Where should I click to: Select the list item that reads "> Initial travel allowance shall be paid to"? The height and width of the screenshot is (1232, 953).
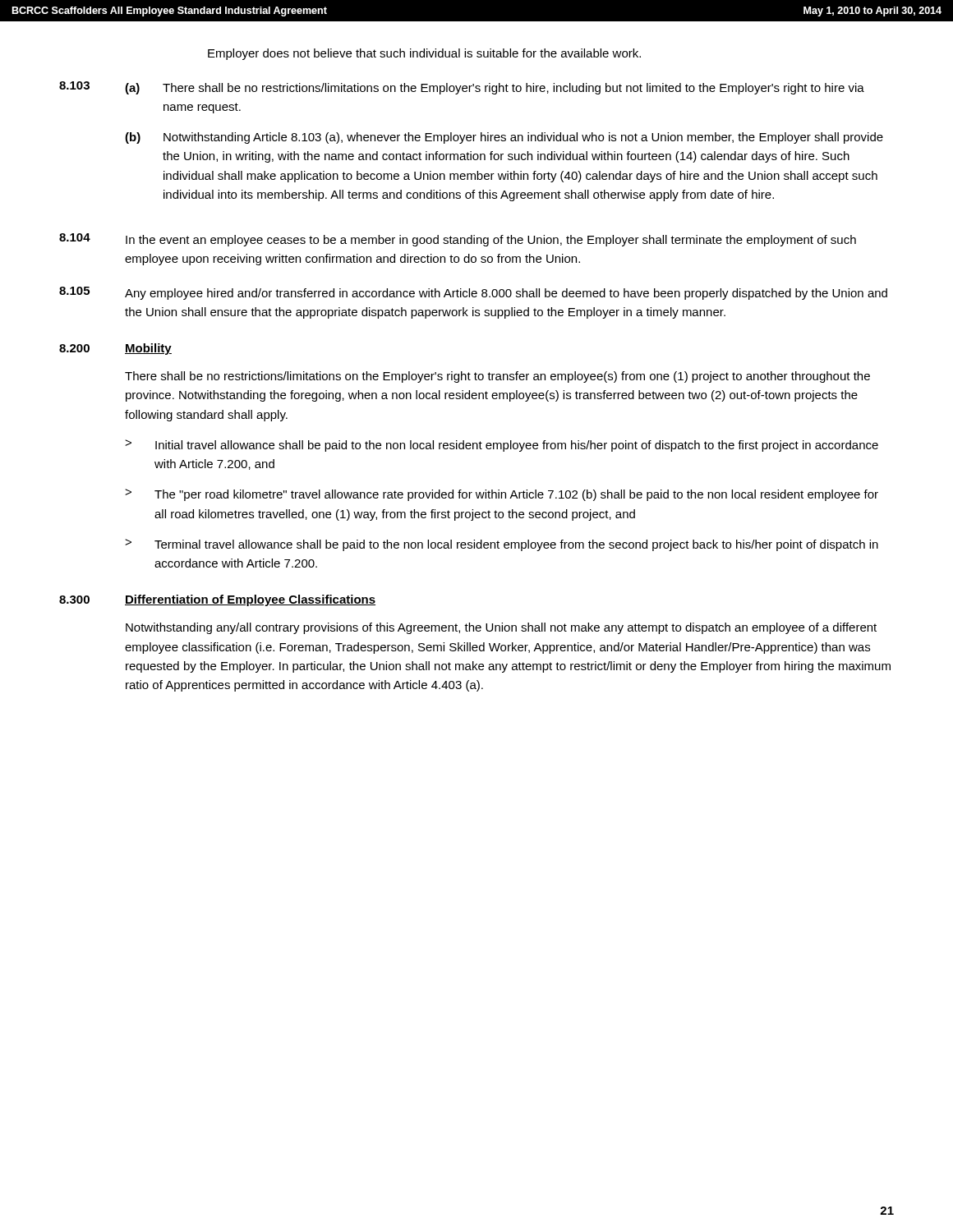tap(509, 454)
